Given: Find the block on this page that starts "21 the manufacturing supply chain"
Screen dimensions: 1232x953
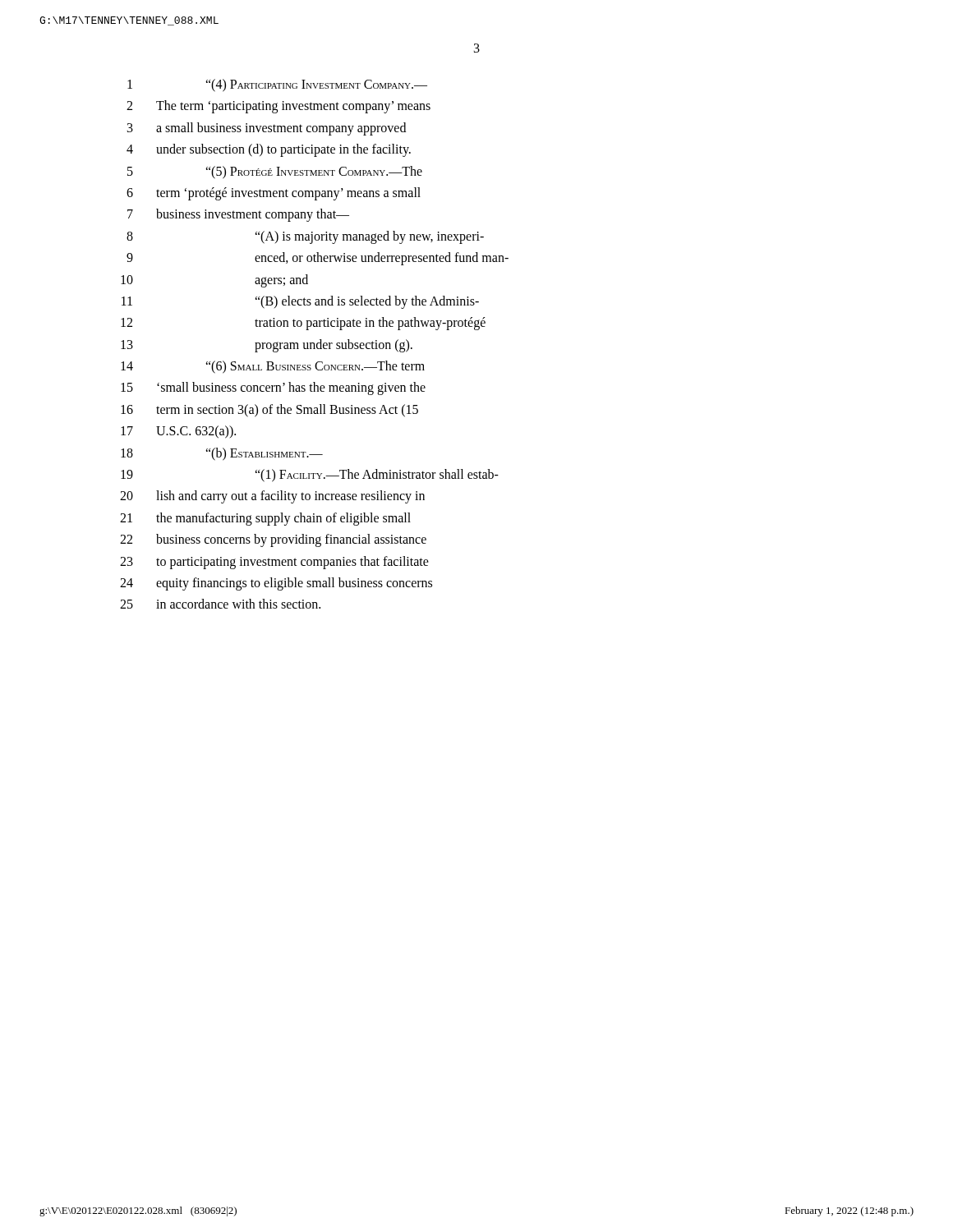Looking at the screenshot, I should (x=265, y=519).
